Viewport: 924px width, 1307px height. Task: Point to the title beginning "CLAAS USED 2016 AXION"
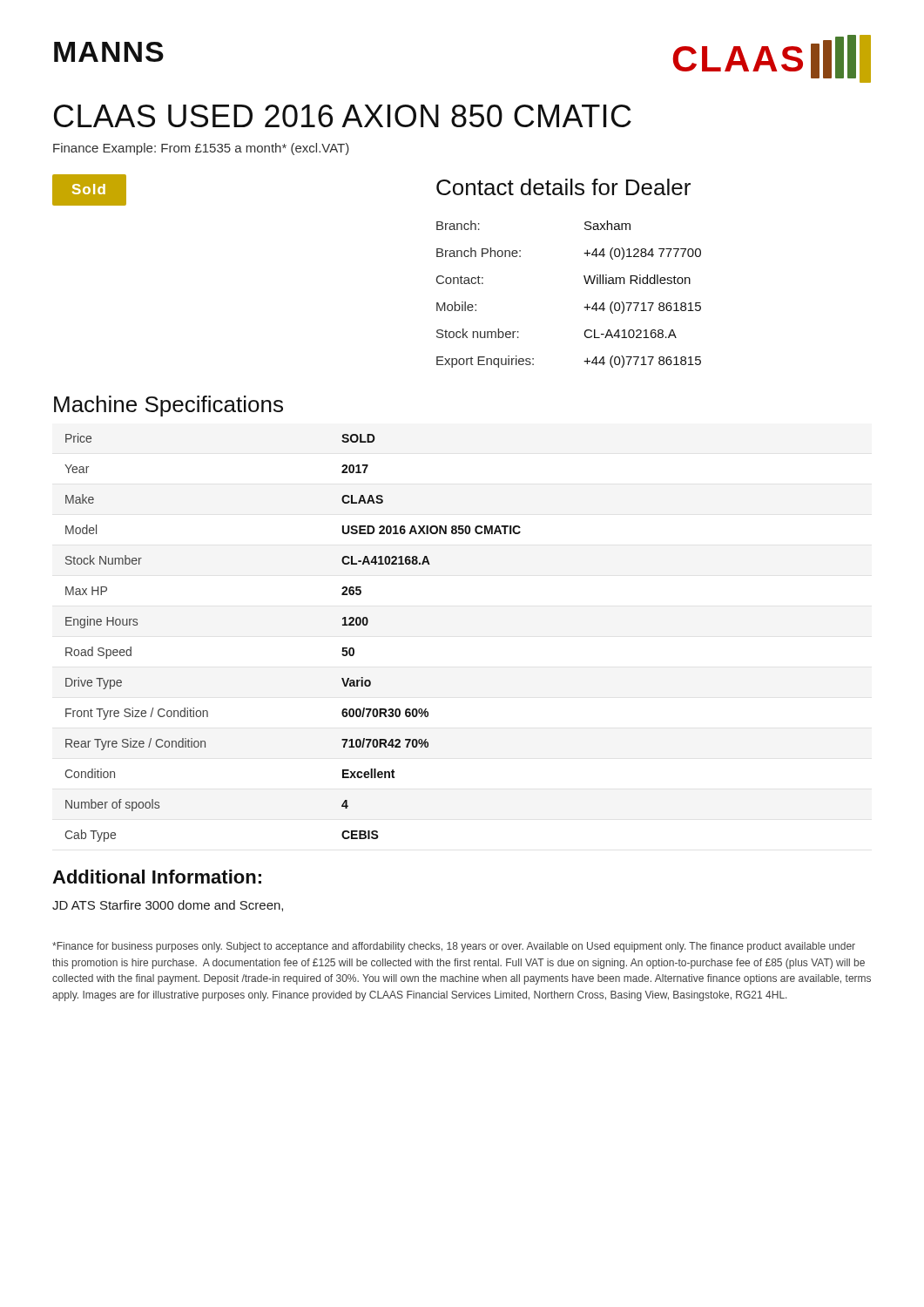coord(342,116)
